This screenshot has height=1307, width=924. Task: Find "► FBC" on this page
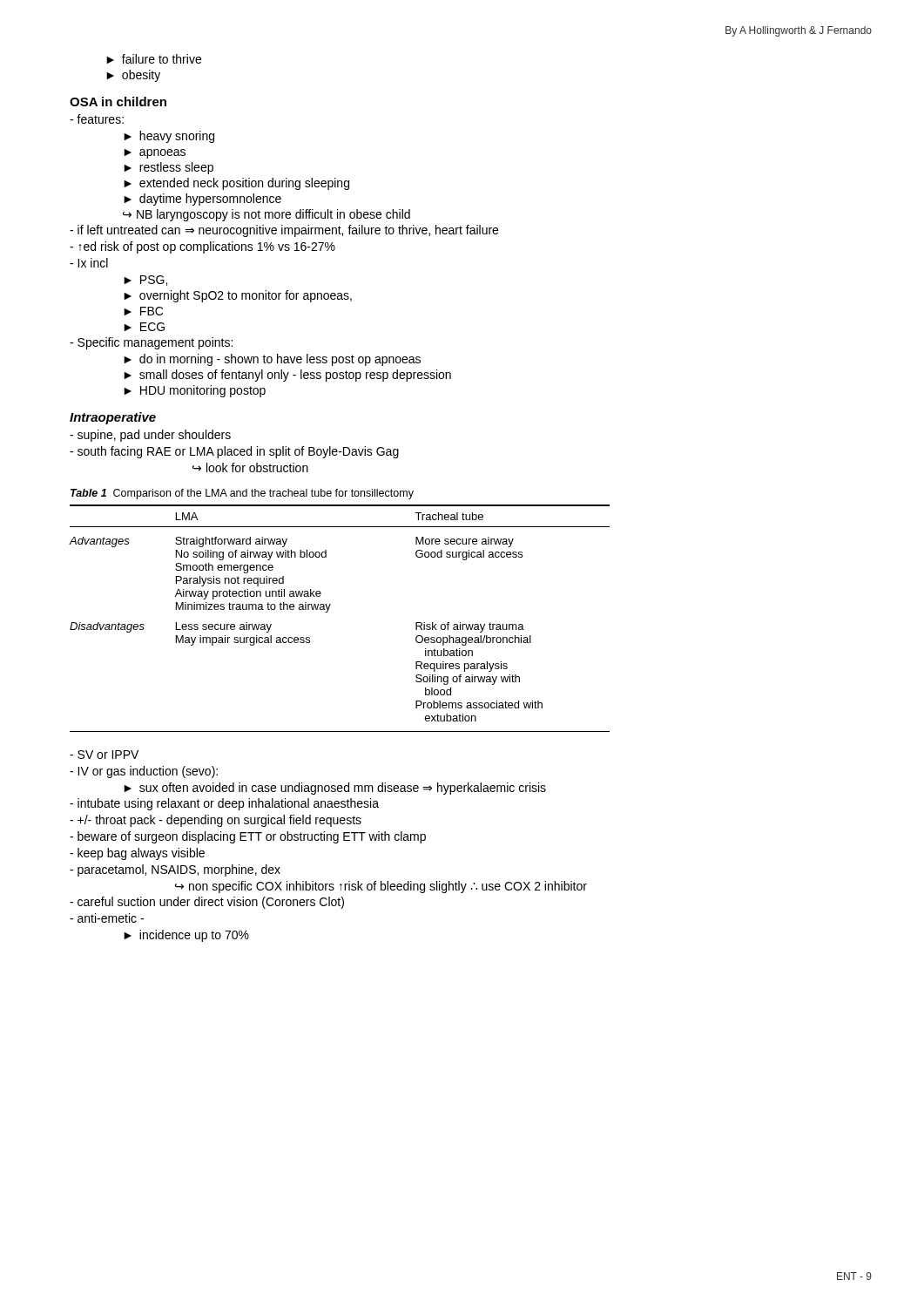143,311
